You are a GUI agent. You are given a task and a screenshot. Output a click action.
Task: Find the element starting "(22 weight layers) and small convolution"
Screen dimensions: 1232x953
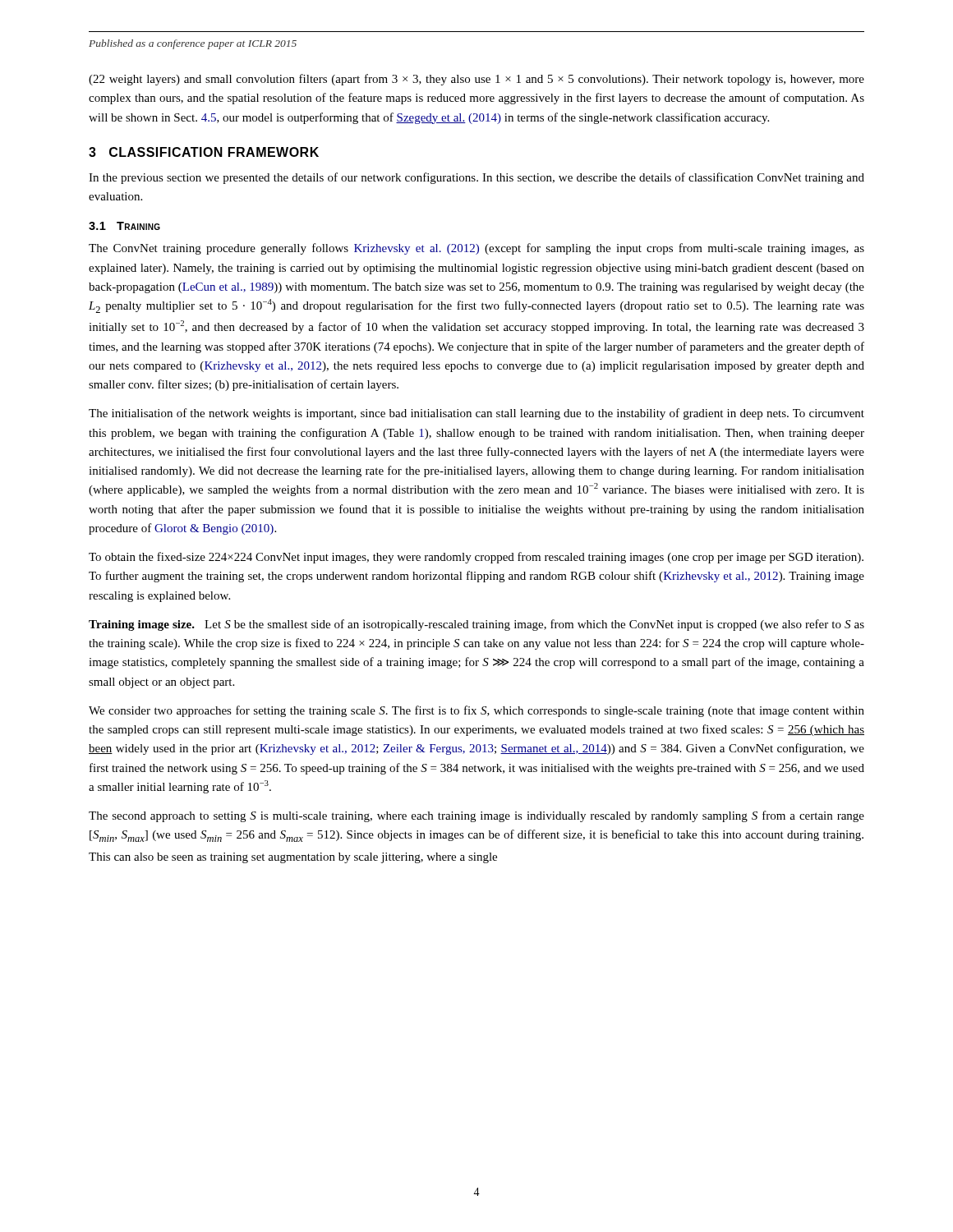(476, 98)
